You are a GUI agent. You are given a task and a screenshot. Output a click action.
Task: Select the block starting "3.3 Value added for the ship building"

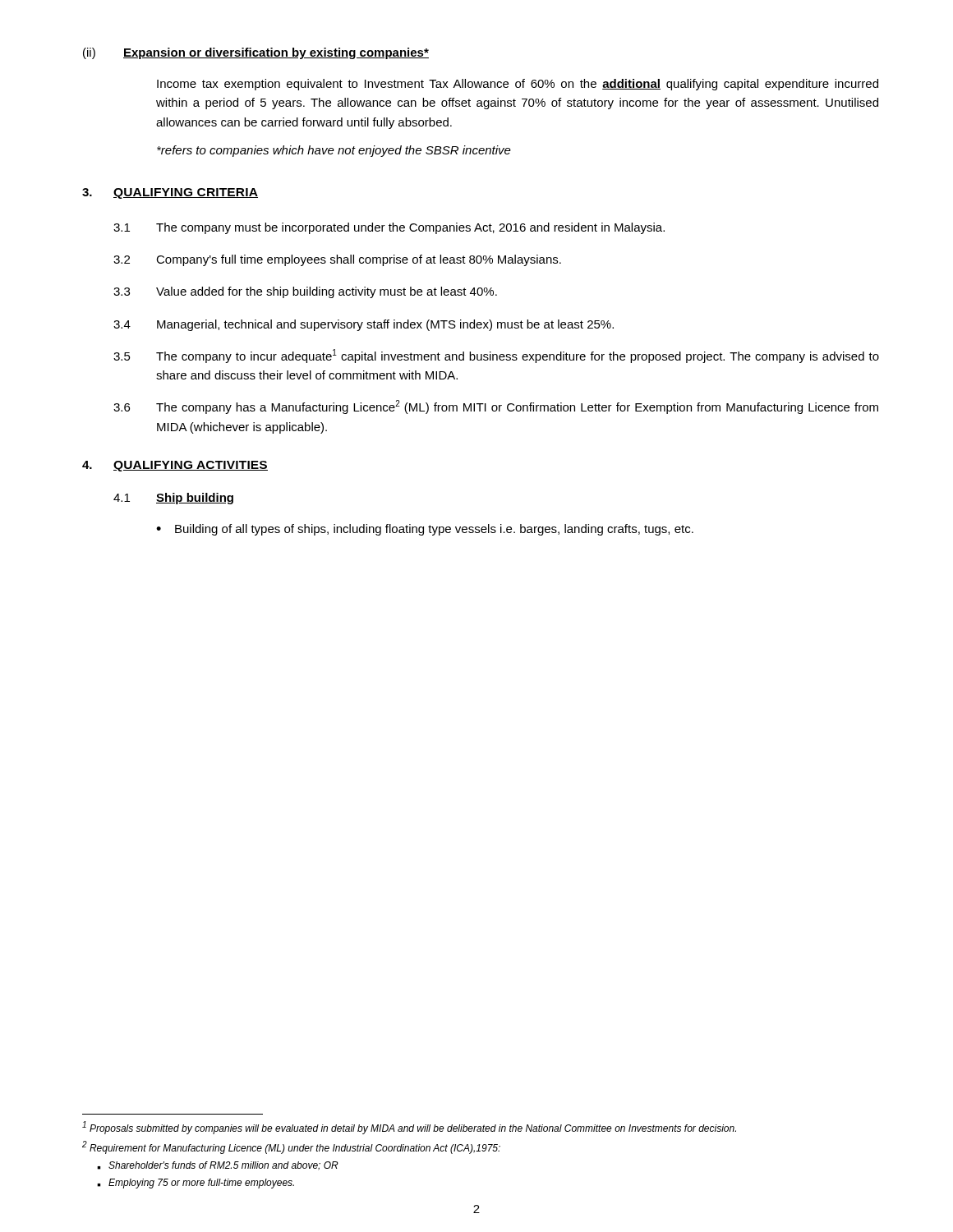496,291
